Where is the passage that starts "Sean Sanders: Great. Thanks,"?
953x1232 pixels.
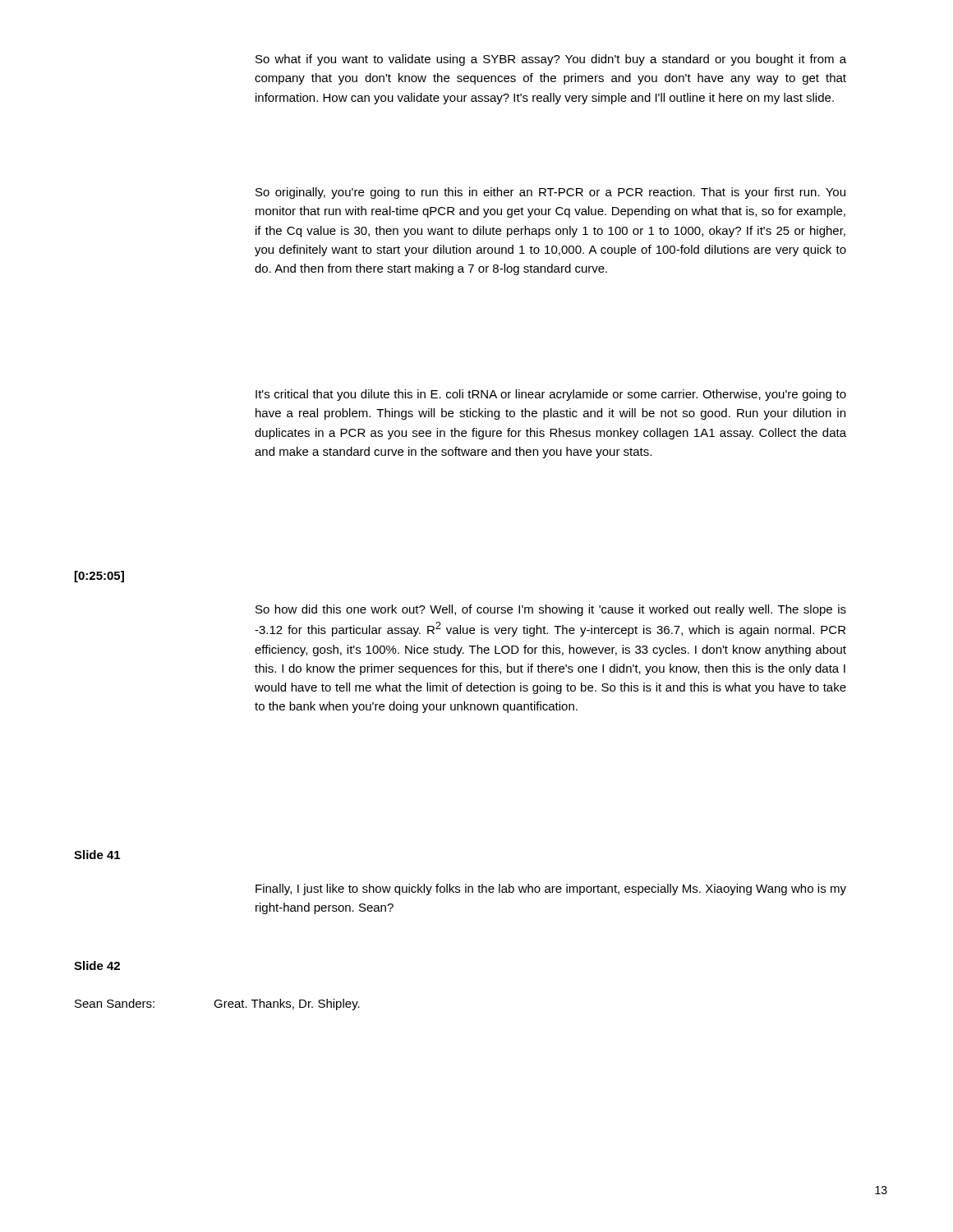click(217, 1003)
